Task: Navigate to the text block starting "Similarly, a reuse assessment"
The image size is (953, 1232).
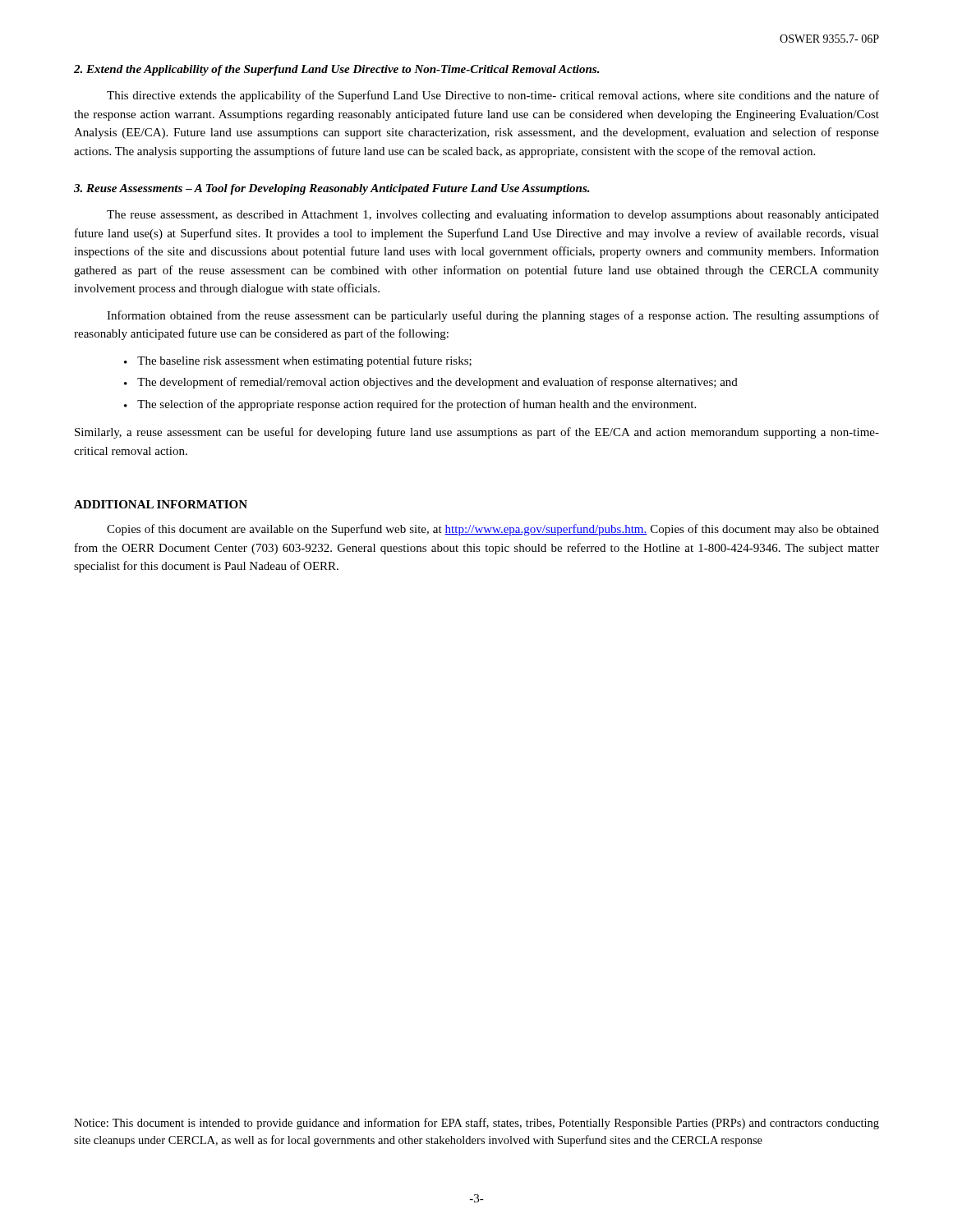Action: pyautogui.click(x=476, y=441)
